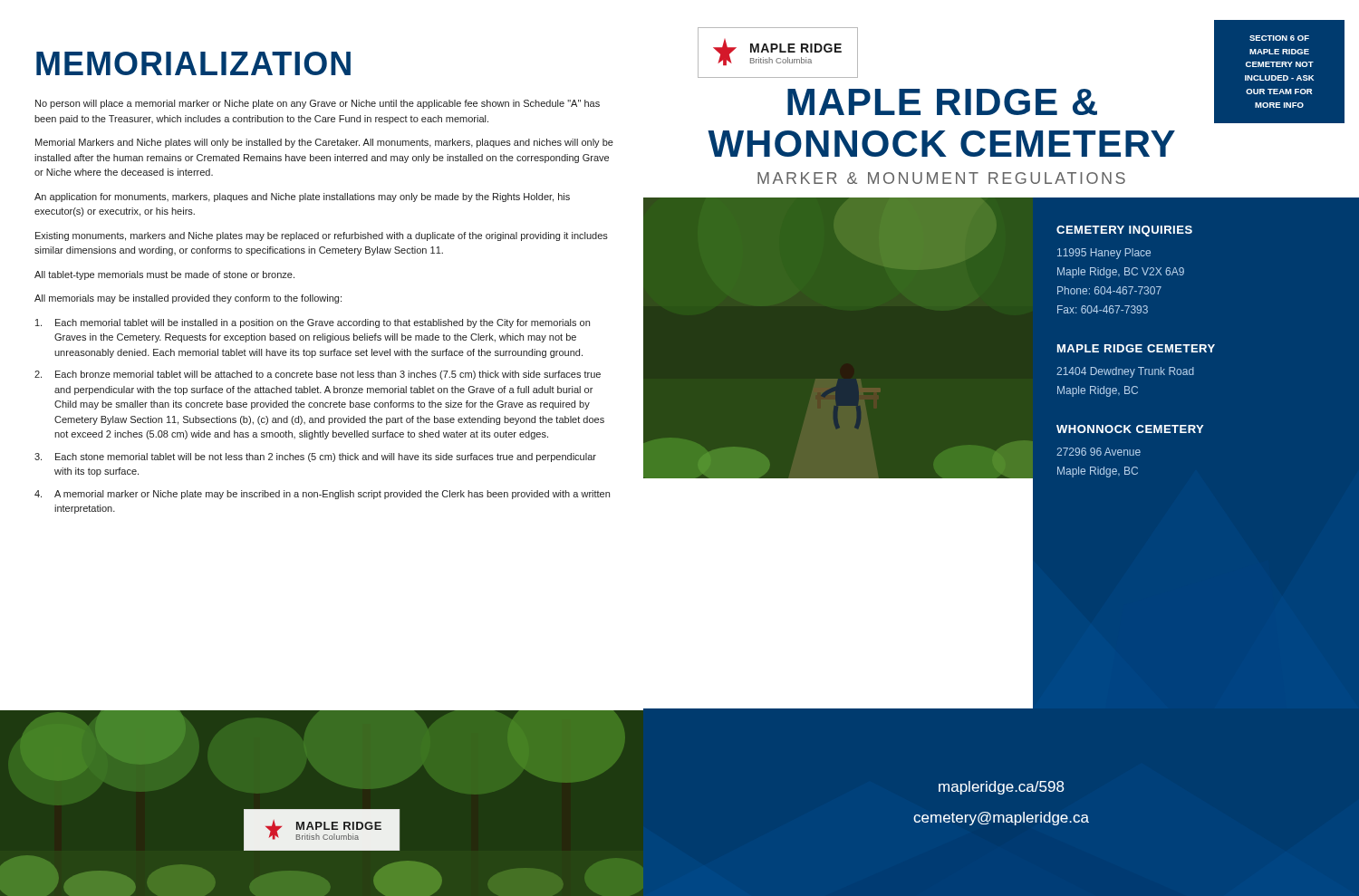This screenshot has width=1359, height=896.
Task: Find "MARKER & MONUMENT REGULATIONS" on this page
Action: [x=942, y=179]
